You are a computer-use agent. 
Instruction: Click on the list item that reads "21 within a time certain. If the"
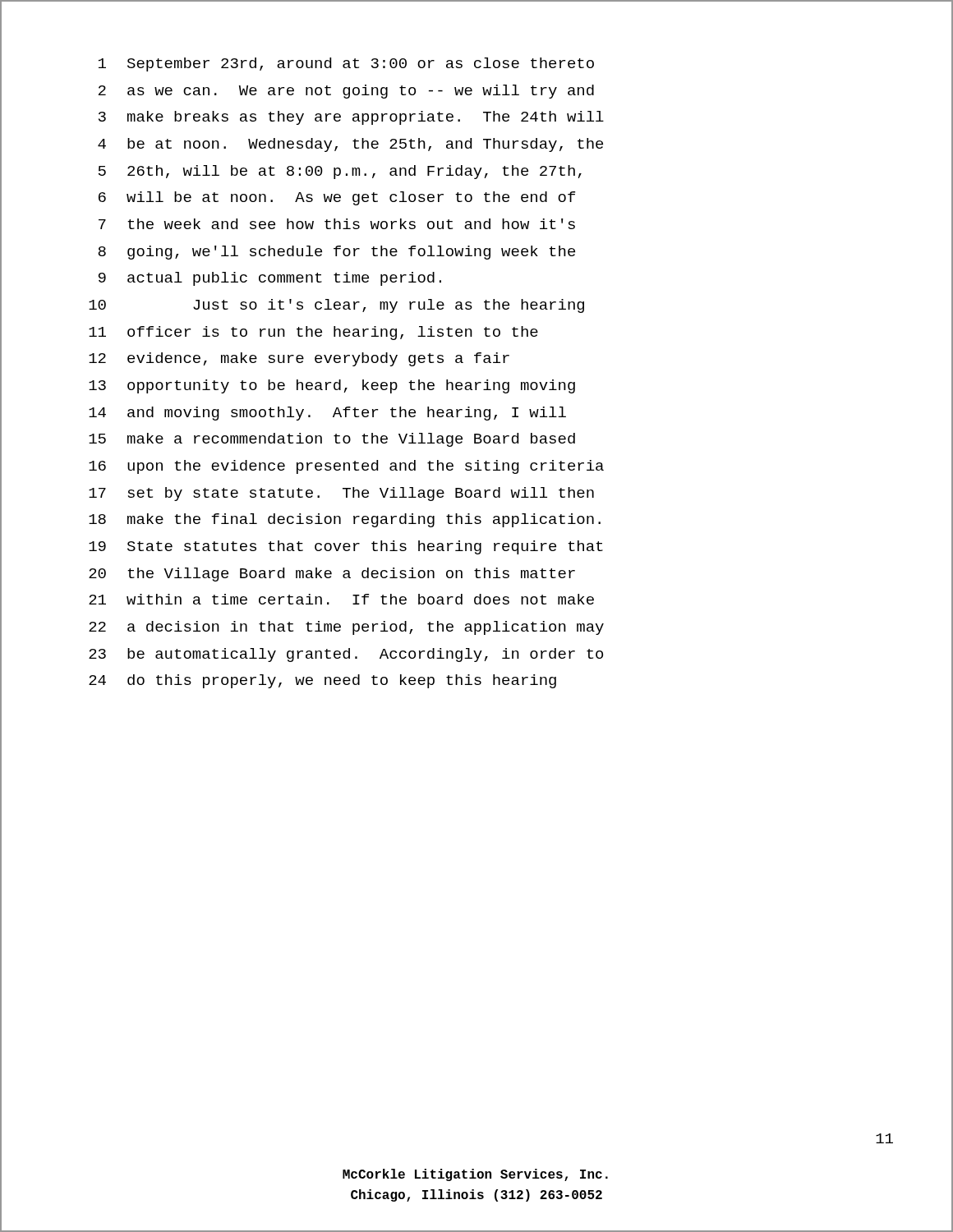pyautogui.click(x=485, y=601)
